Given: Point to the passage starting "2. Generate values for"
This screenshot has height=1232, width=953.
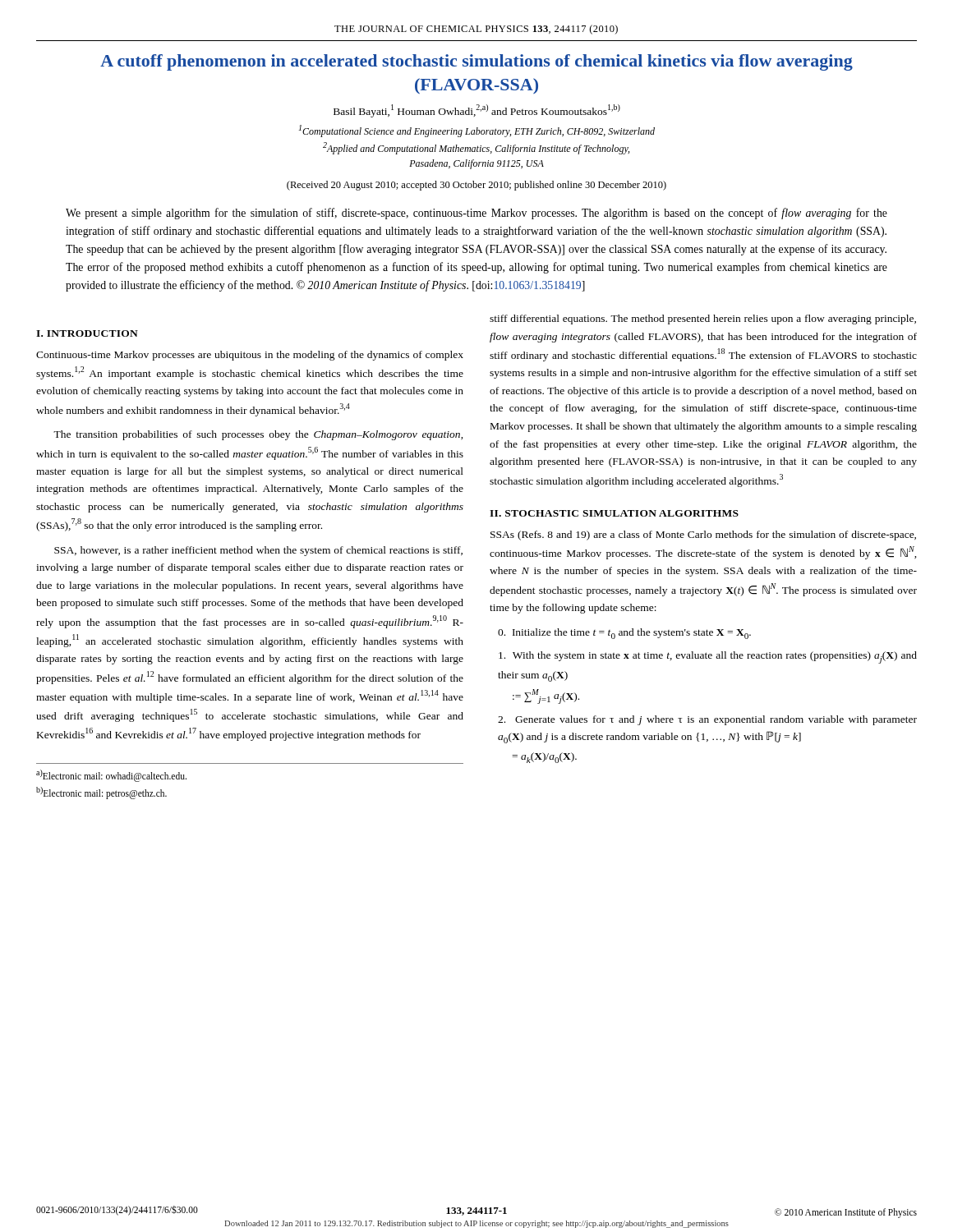Looking at the screenshot, I should tap(707, 739).
